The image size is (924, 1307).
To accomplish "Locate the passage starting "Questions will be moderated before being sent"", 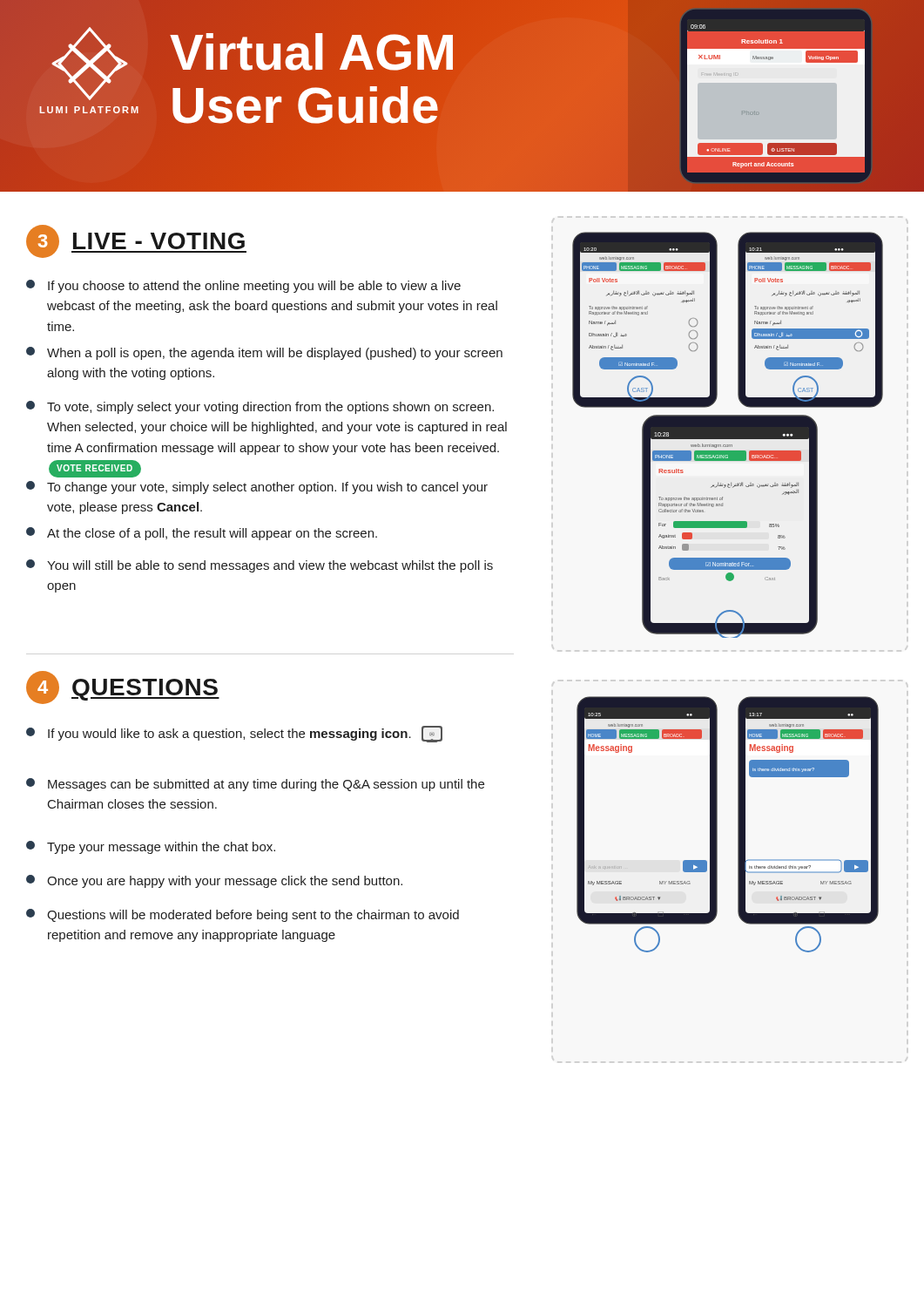I will coord(268,925).
